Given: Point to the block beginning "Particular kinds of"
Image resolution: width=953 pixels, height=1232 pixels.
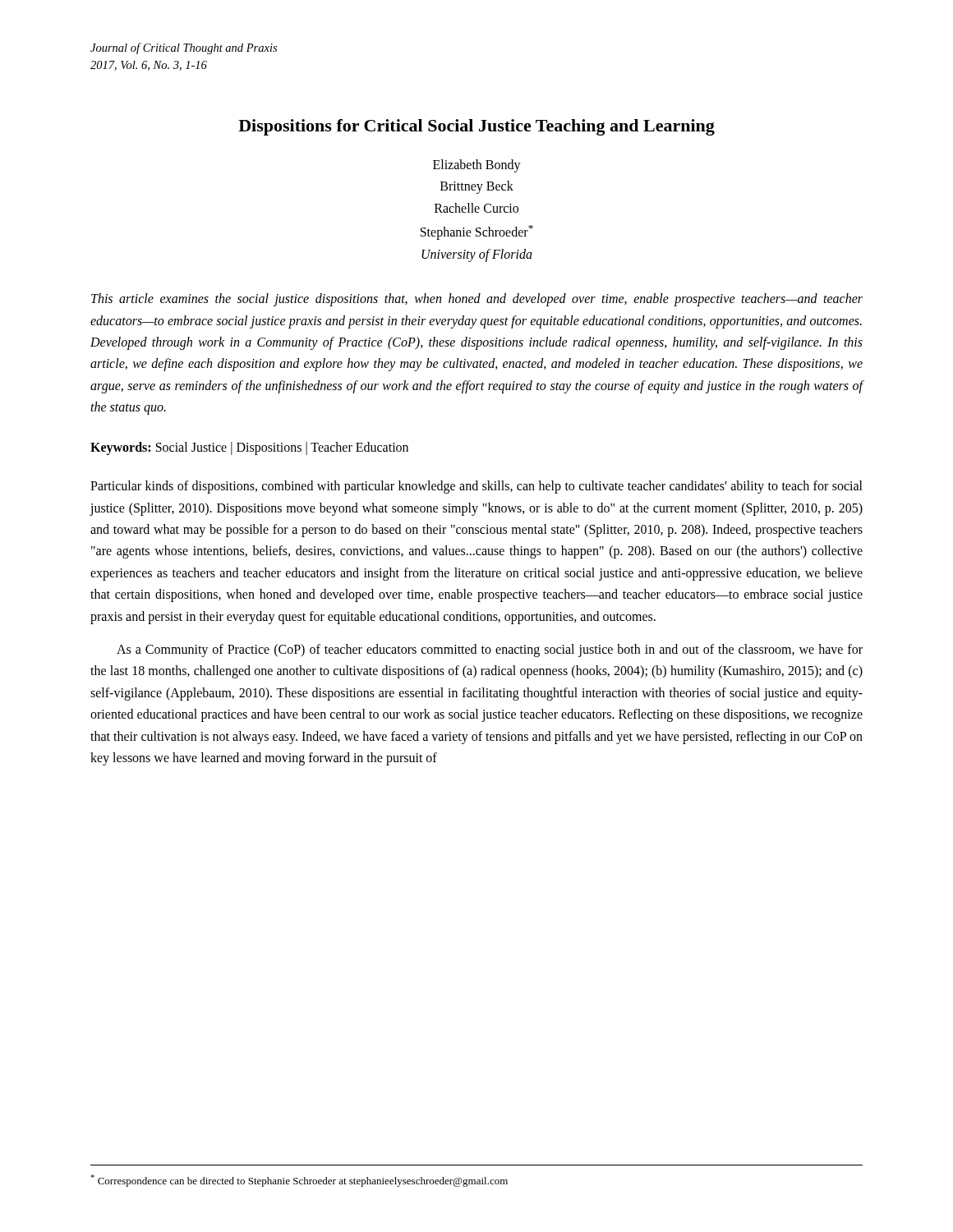Looking at the screenshot, I should pyautogui.click(x=476, y=622).
